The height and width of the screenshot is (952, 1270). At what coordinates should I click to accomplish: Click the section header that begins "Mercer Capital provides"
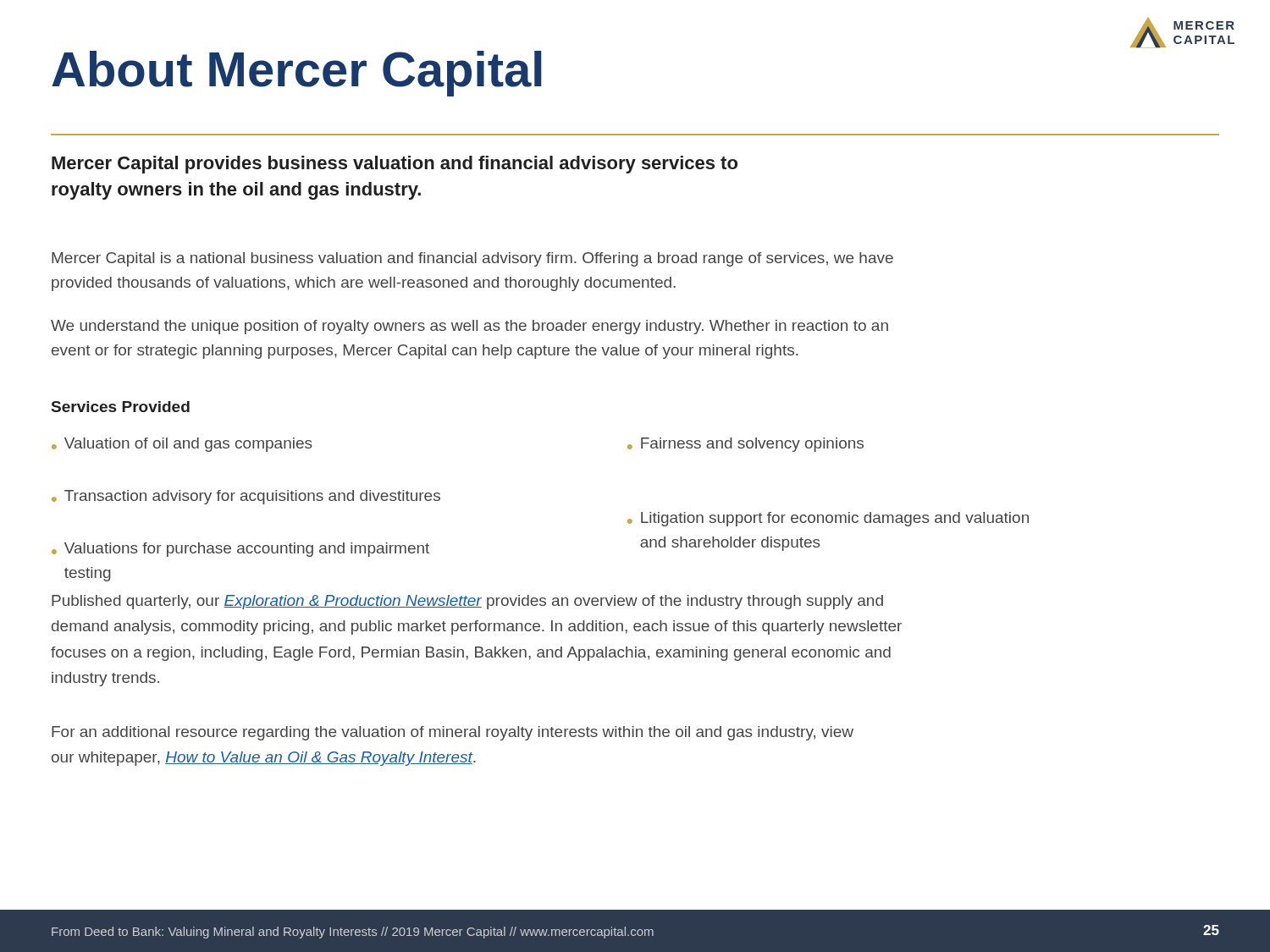point(635,177)
